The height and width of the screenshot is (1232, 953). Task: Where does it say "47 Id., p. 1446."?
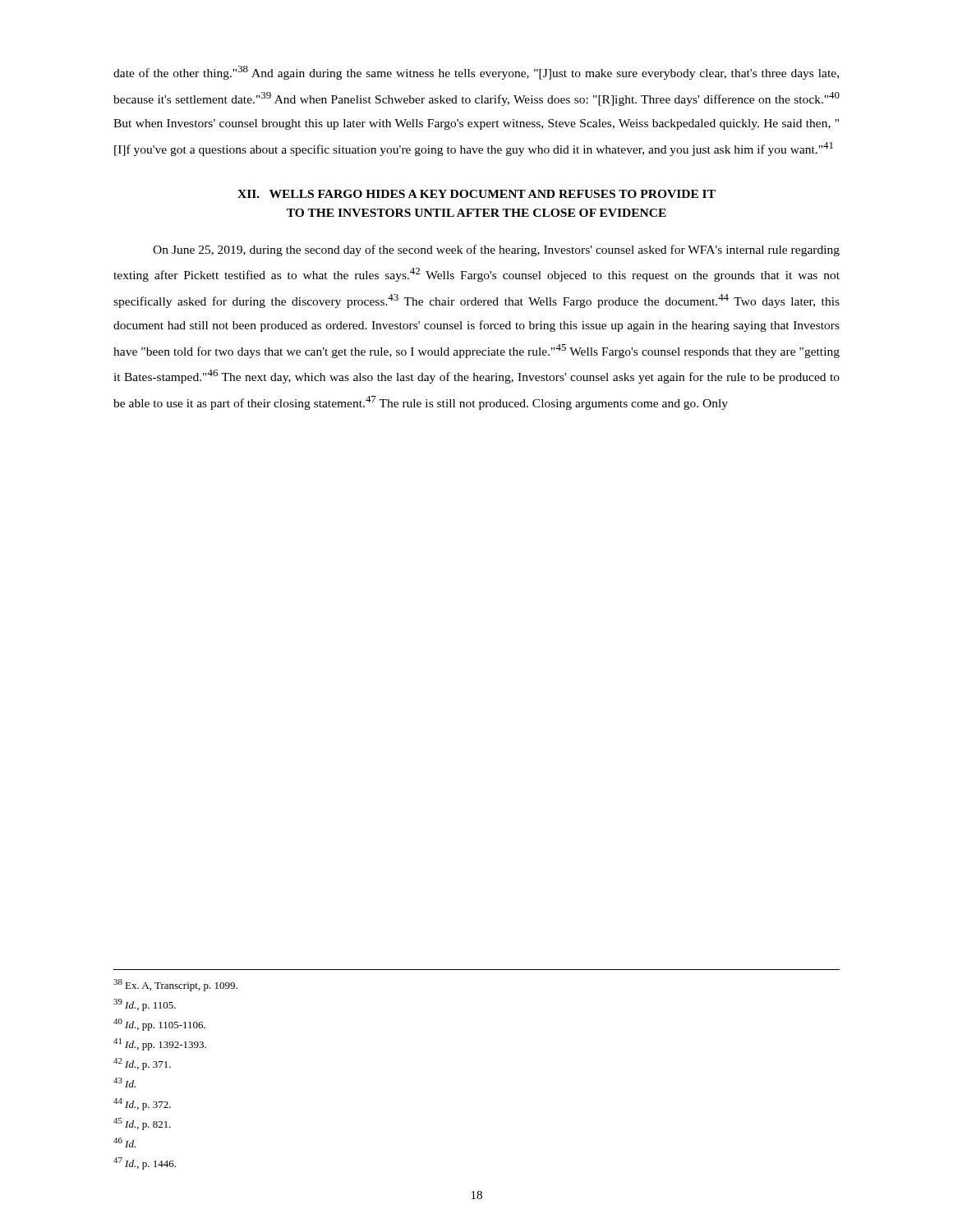pyautogui.click(x=145, y=1163)
